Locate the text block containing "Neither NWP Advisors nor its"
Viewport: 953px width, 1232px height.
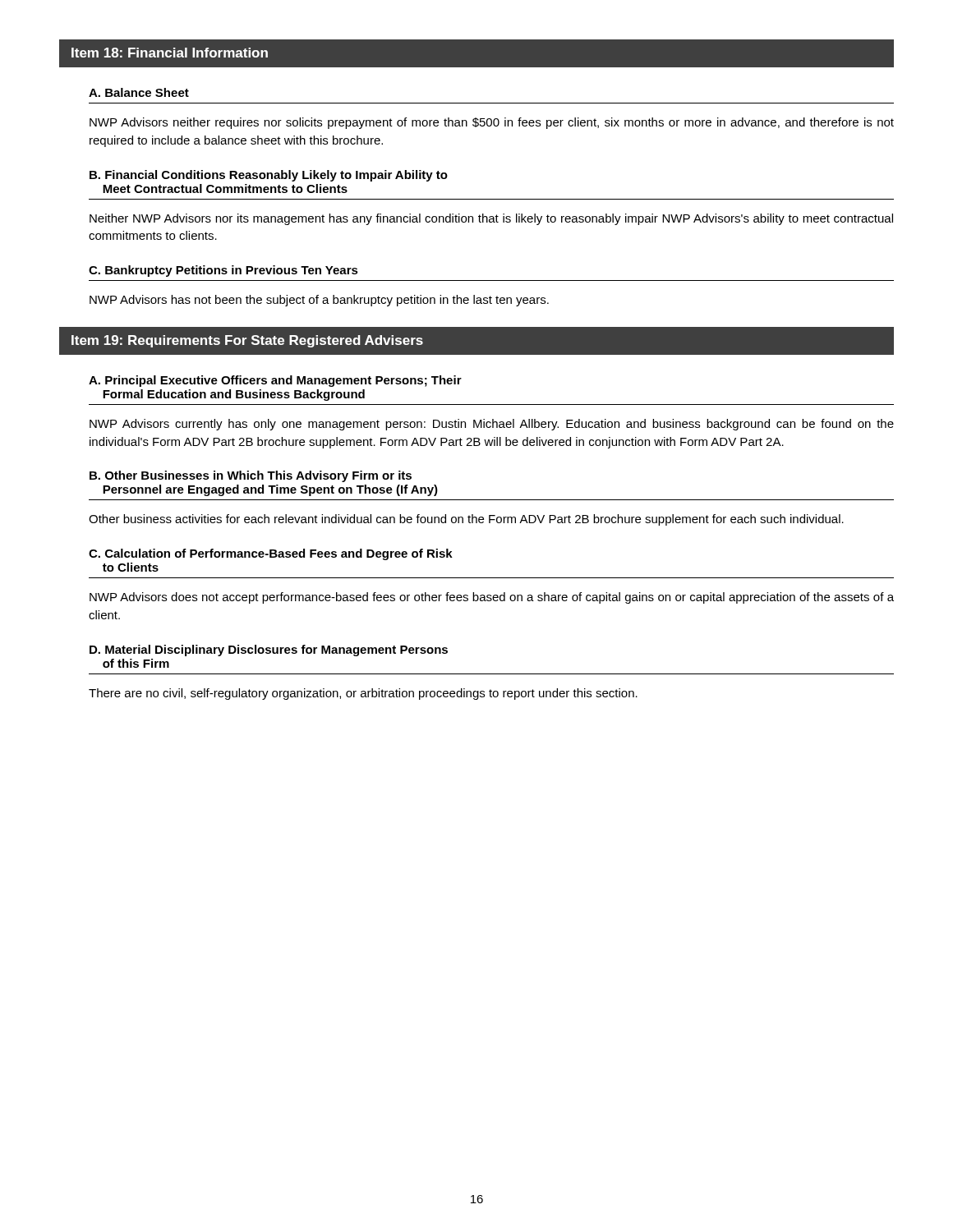coord(491,227)
